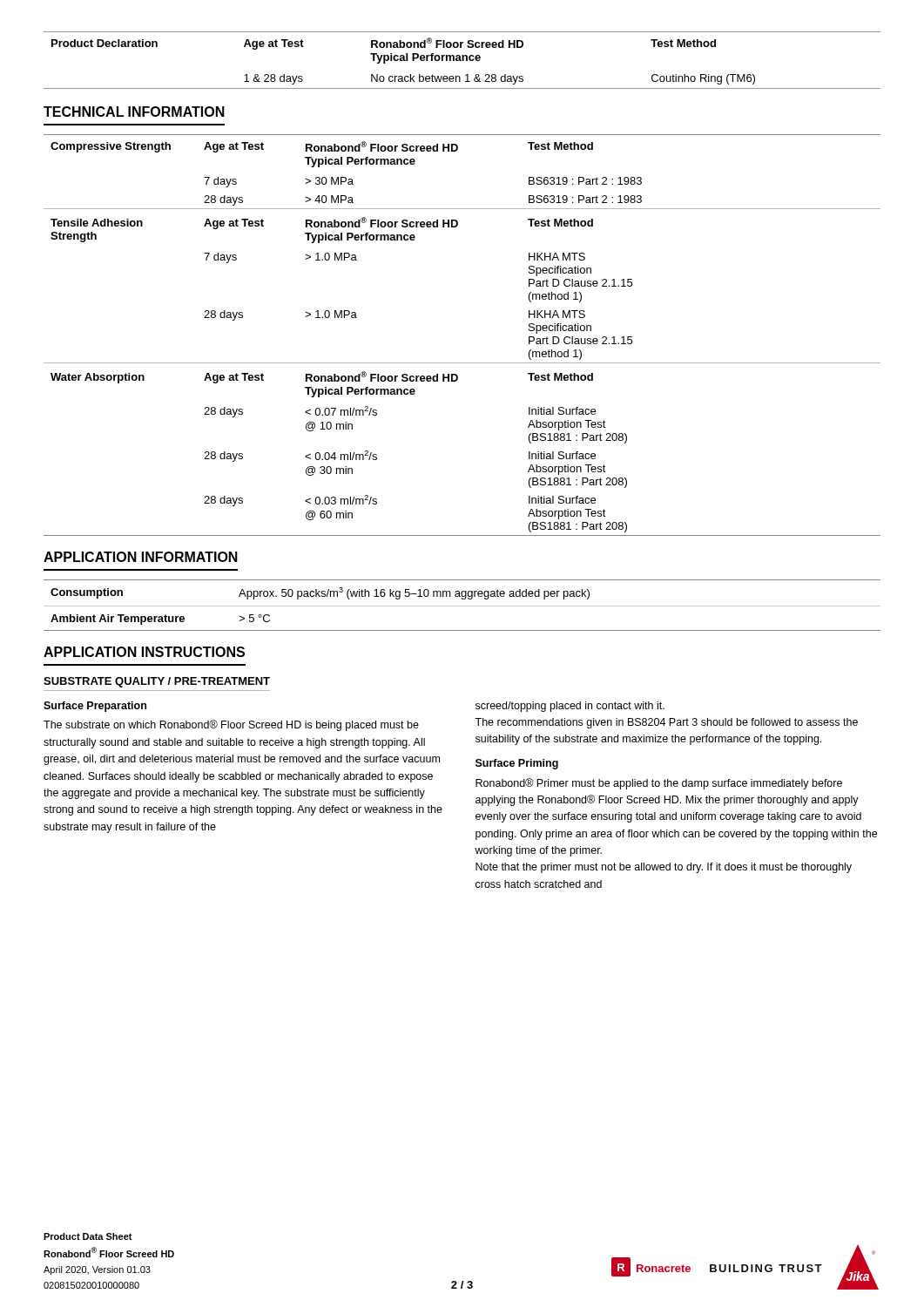Click on the passage starting "TECHNICAL INFORMATION"
This screenshot has width=924, height=1307.
pyautogui.click(x=134, y=112)
